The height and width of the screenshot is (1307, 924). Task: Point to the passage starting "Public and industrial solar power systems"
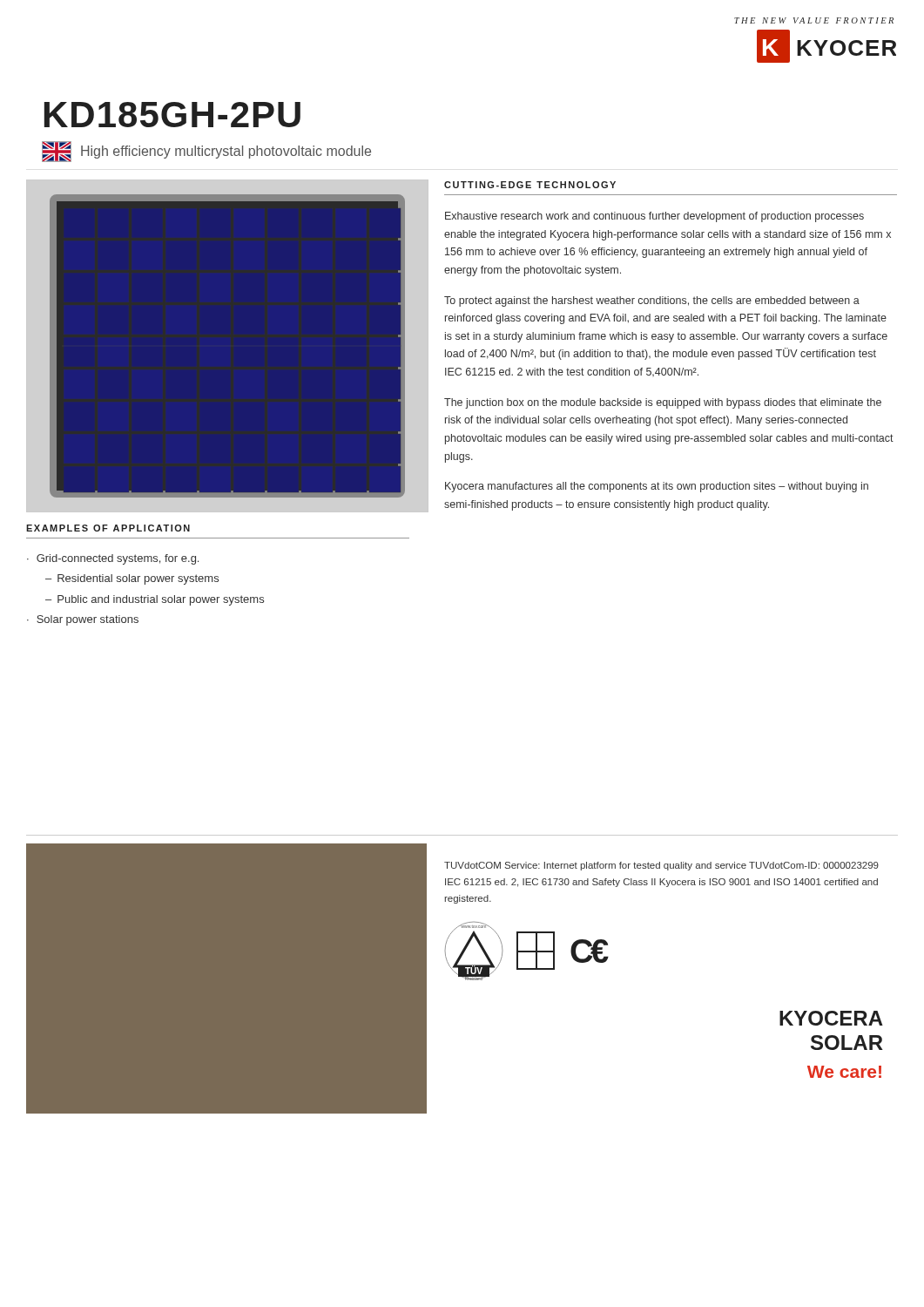(x=161, y=599)
